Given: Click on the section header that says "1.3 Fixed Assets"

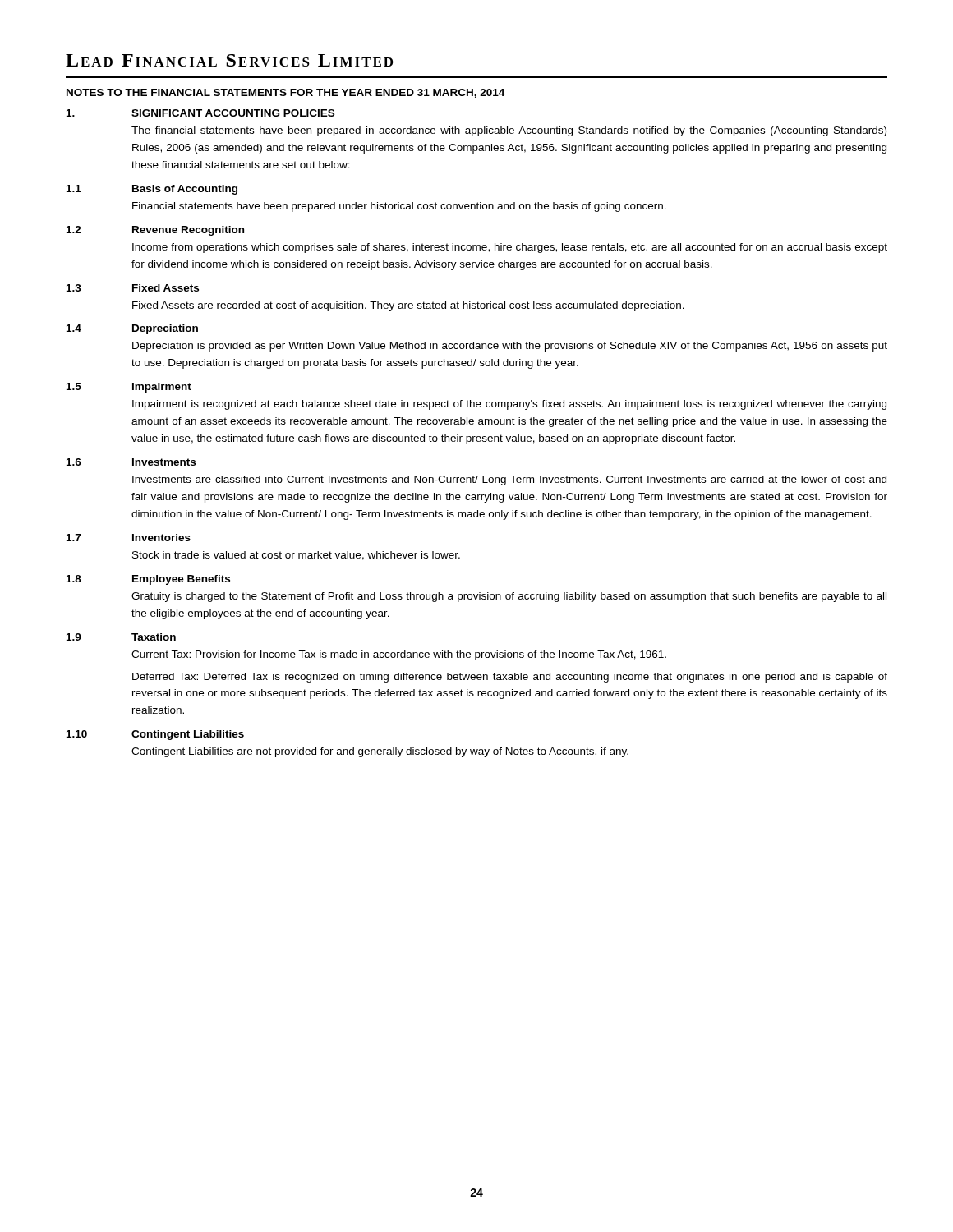Looking at the screenshot, I should (133, 288).
